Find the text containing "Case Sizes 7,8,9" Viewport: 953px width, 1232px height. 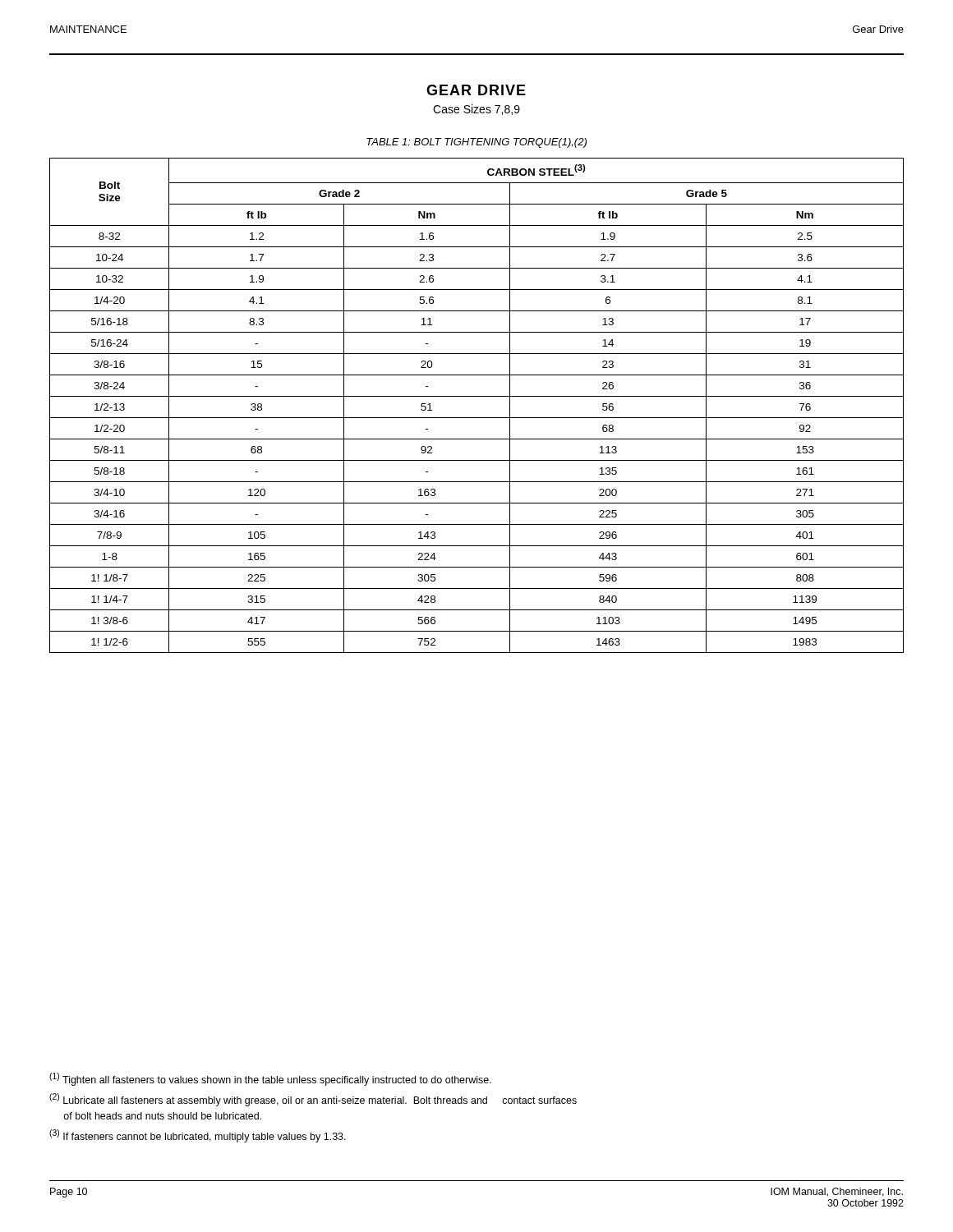(476, 109)
